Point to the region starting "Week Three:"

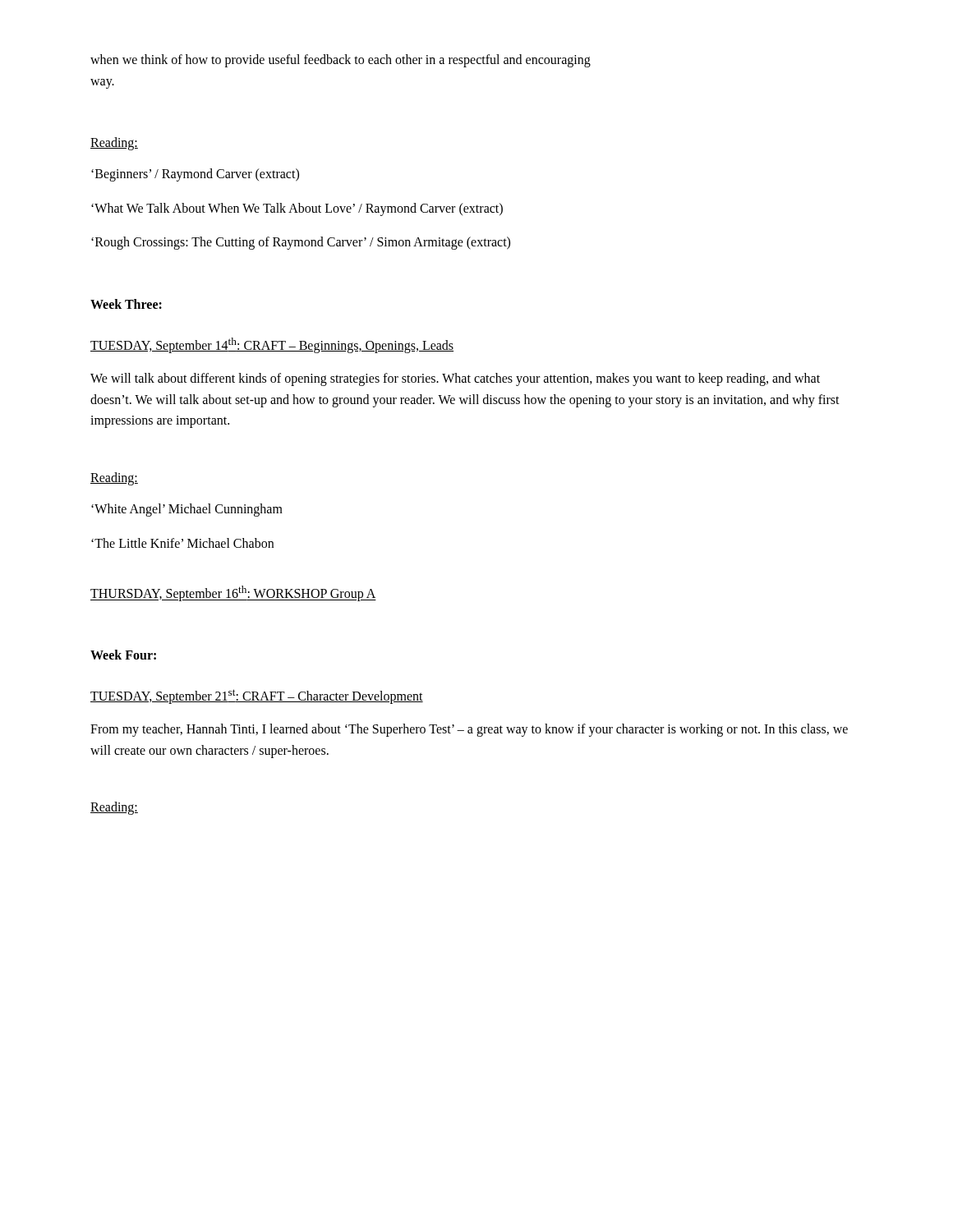(126, 304)
